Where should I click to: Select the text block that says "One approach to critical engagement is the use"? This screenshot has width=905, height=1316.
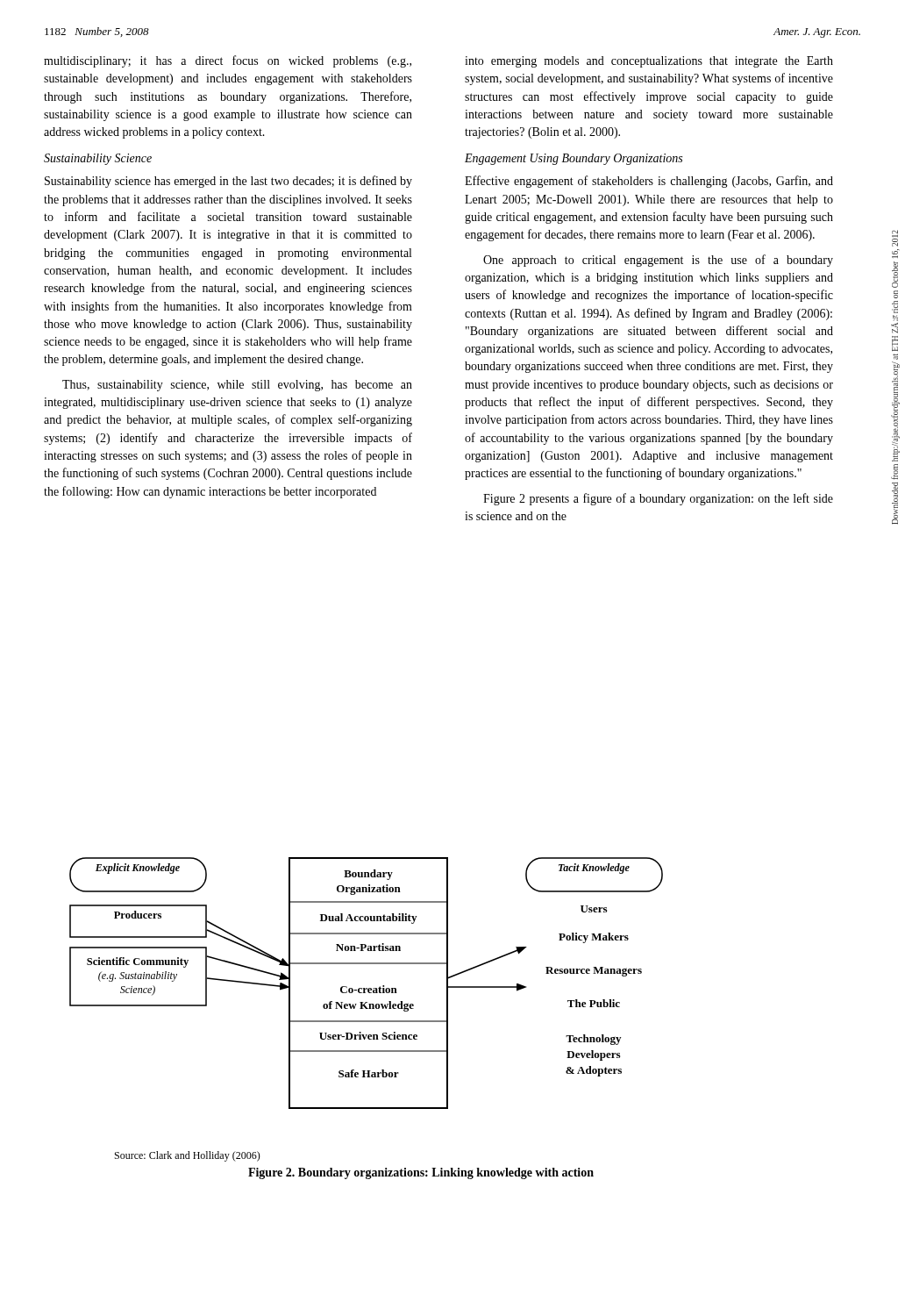[x=649, y=367]
